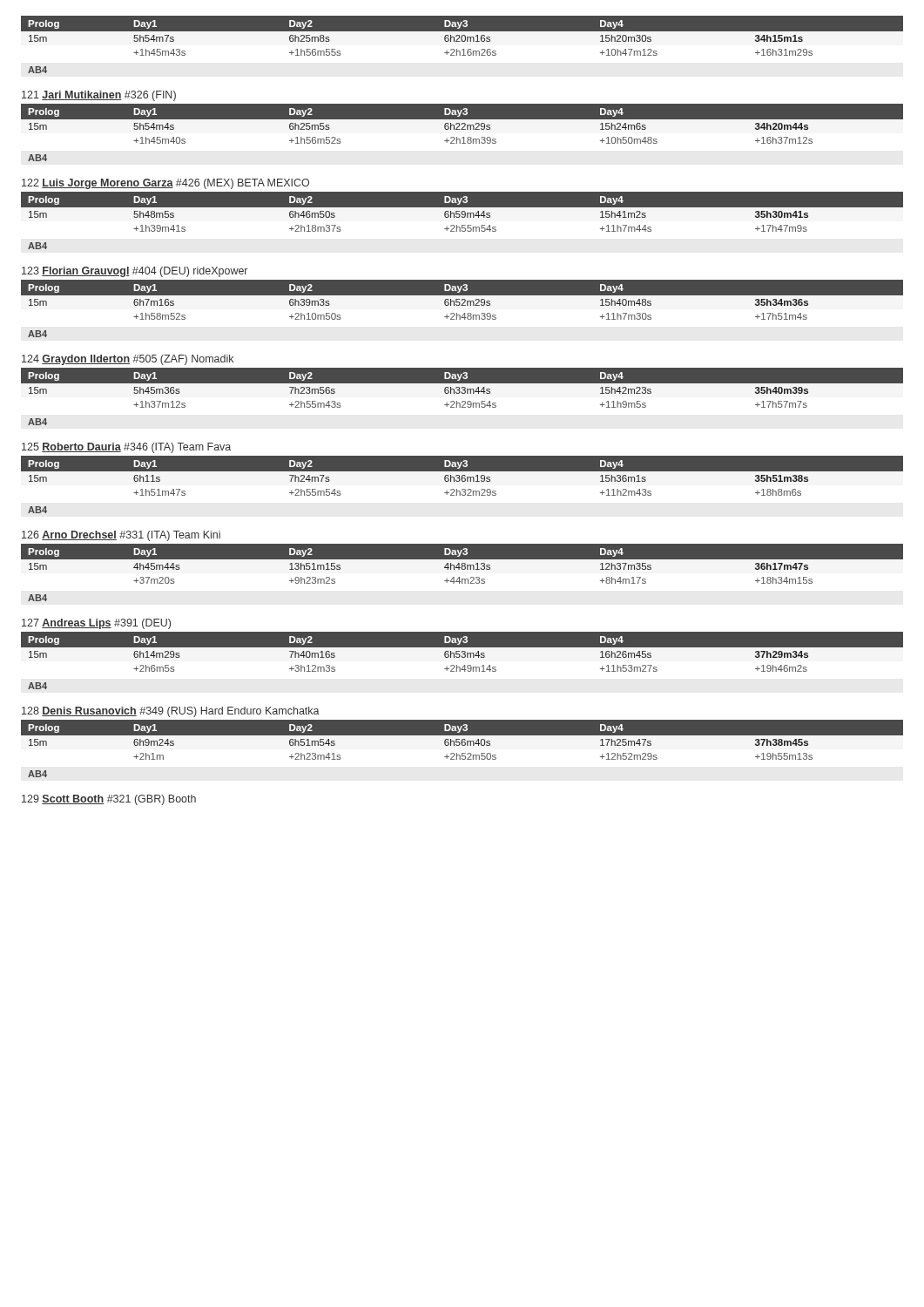The image size is (924, 1307).
Task: Find the section header that says "127 Andreas Lips #391 (DEU)"
Action: [x=96, y=623]
